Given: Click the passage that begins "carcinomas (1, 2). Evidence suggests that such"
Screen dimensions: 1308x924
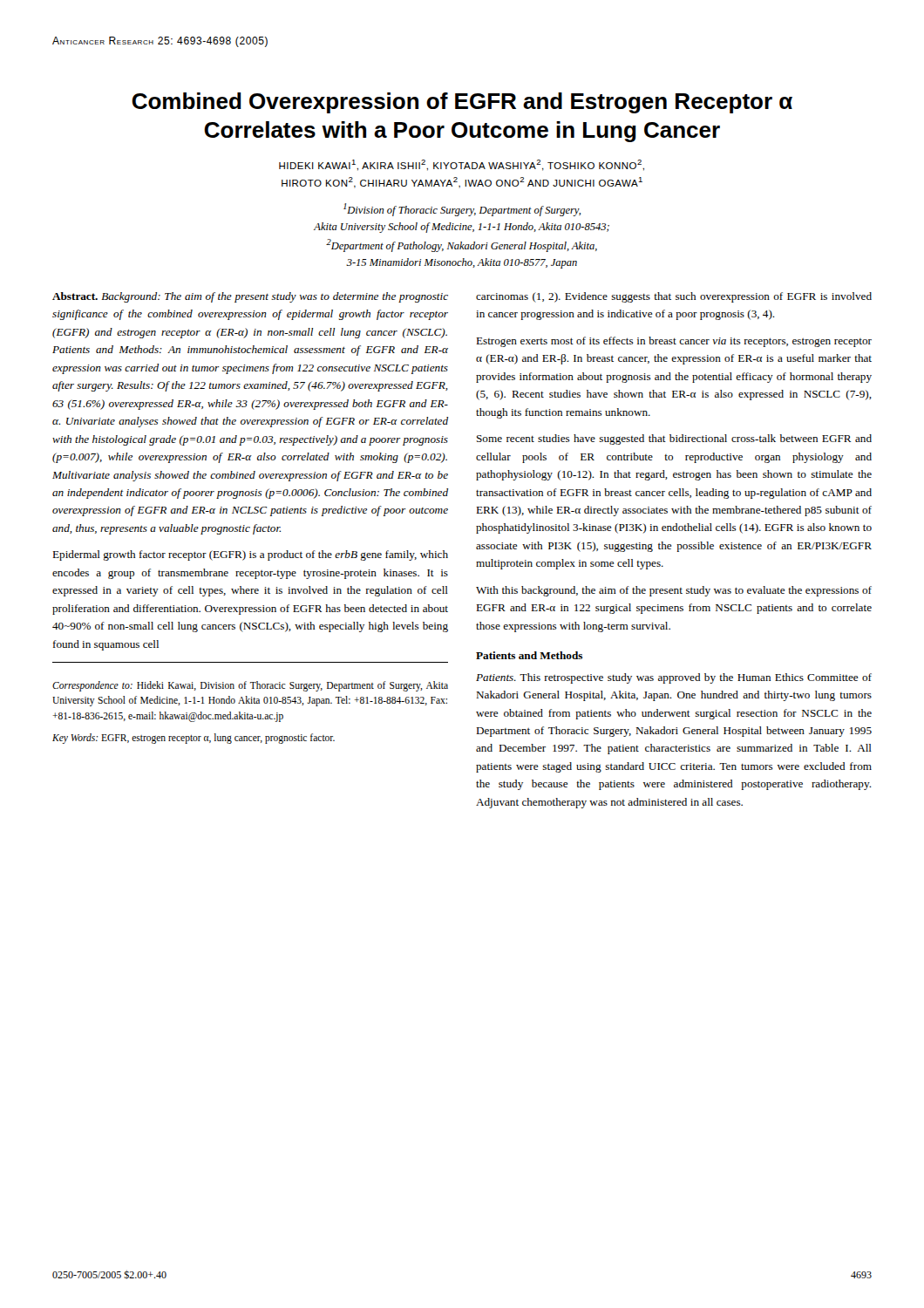Looking at the screenshot, I should (674, 305).
